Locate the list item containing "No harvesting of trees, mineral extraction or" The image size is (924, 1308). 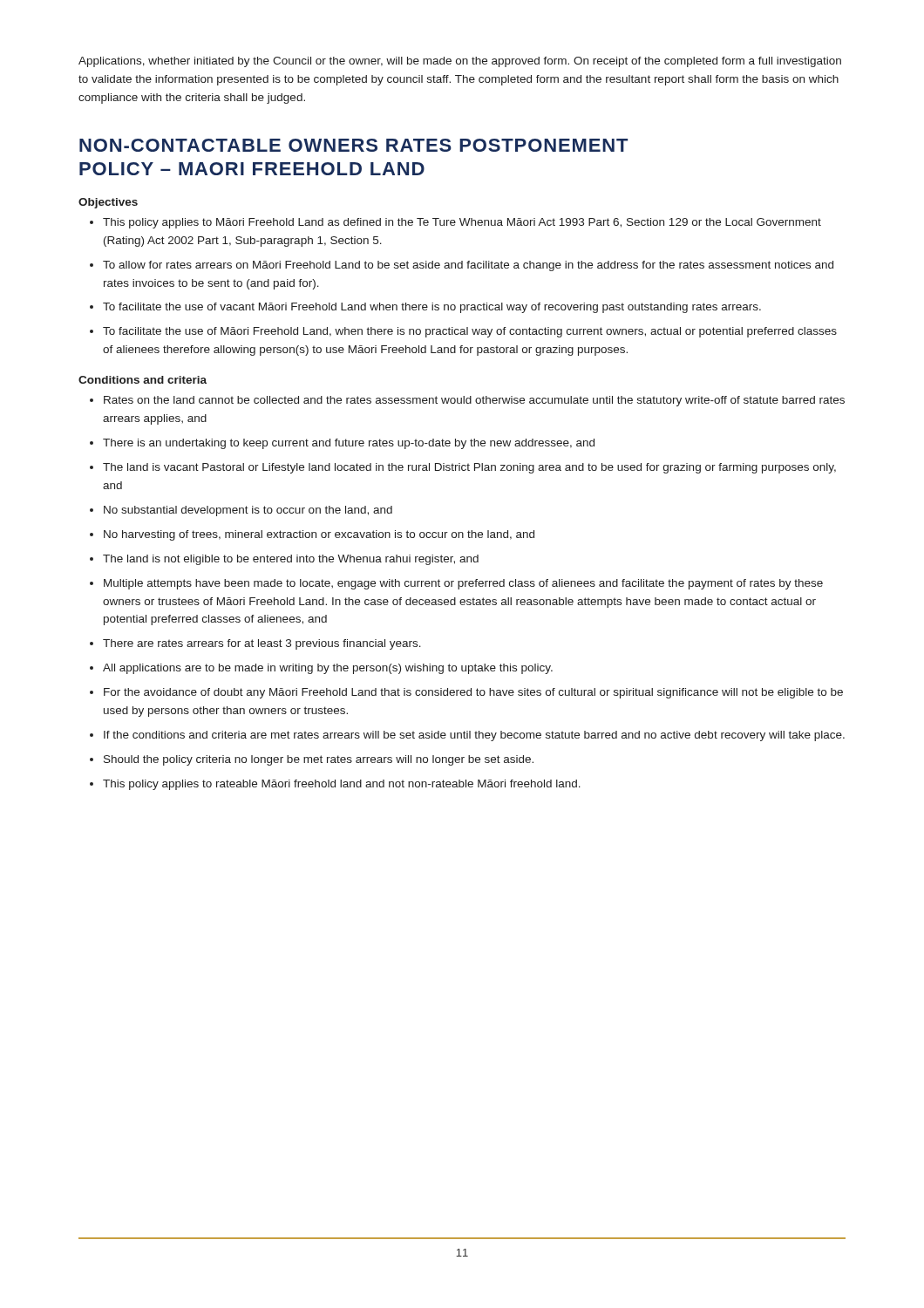[462, 535]
